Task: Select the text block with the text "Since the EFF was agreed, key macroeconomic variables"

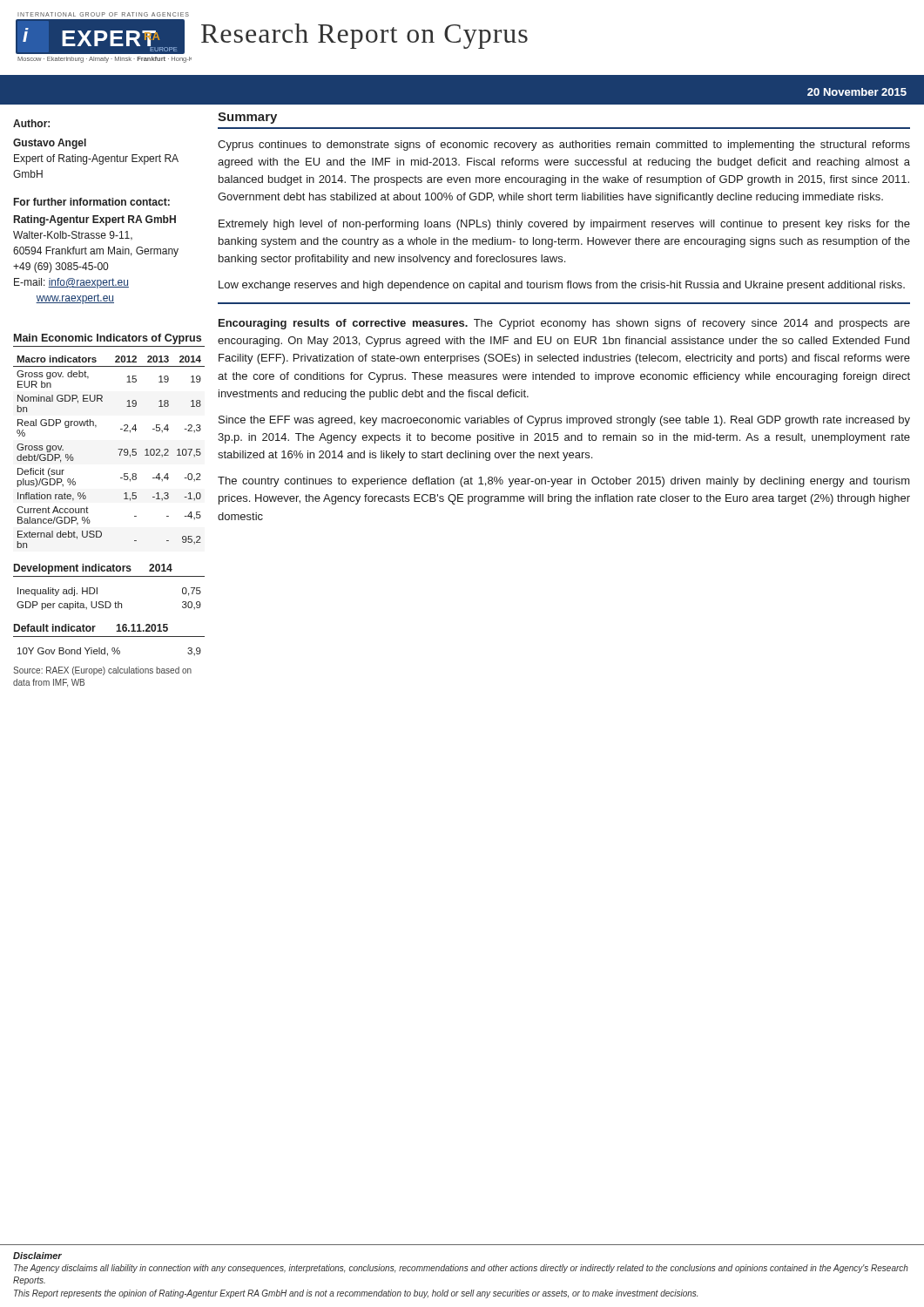Action: coord(564,437)
